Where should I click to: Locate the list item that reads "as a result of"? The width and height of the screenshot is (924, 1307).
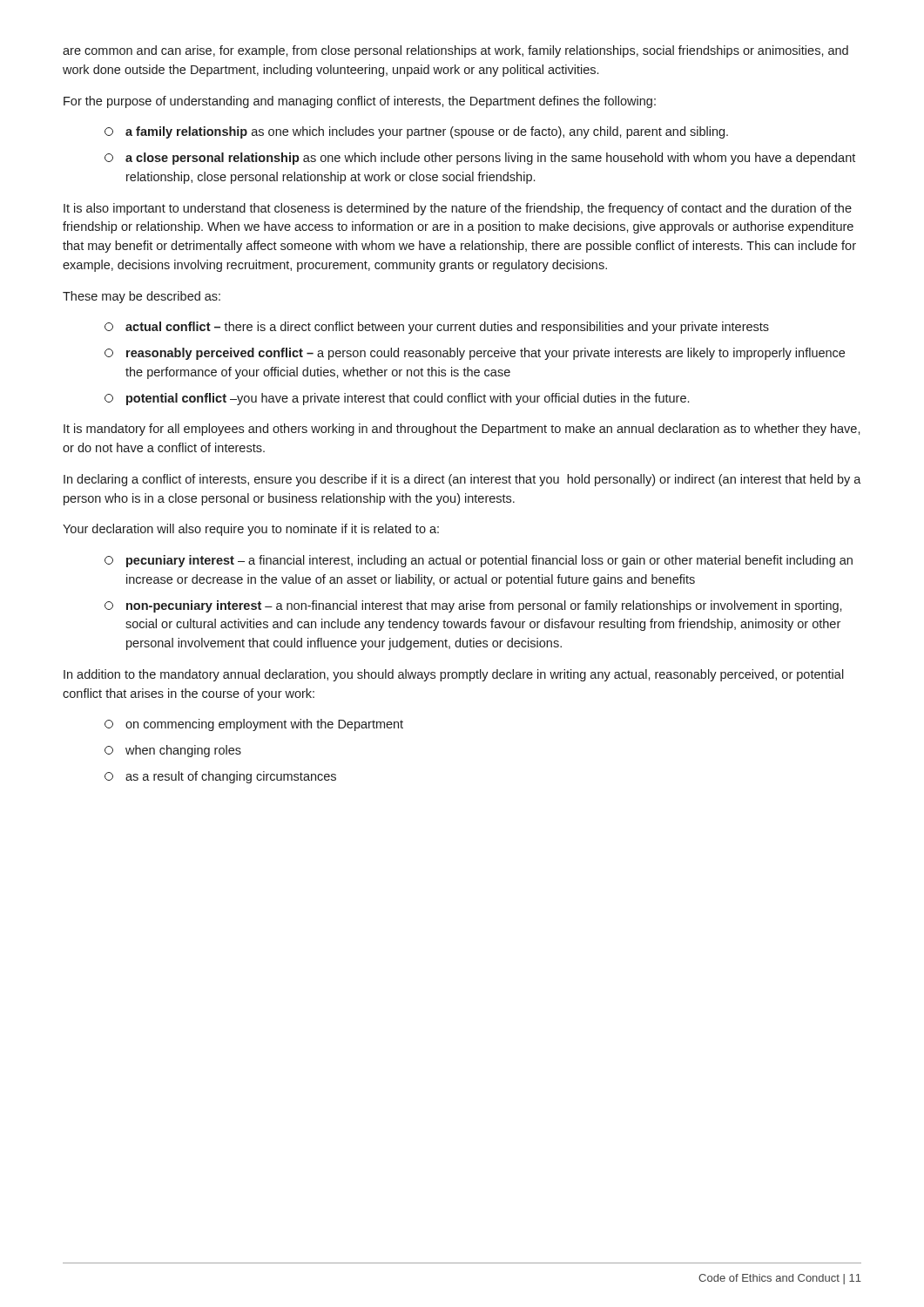pos(220,777)
